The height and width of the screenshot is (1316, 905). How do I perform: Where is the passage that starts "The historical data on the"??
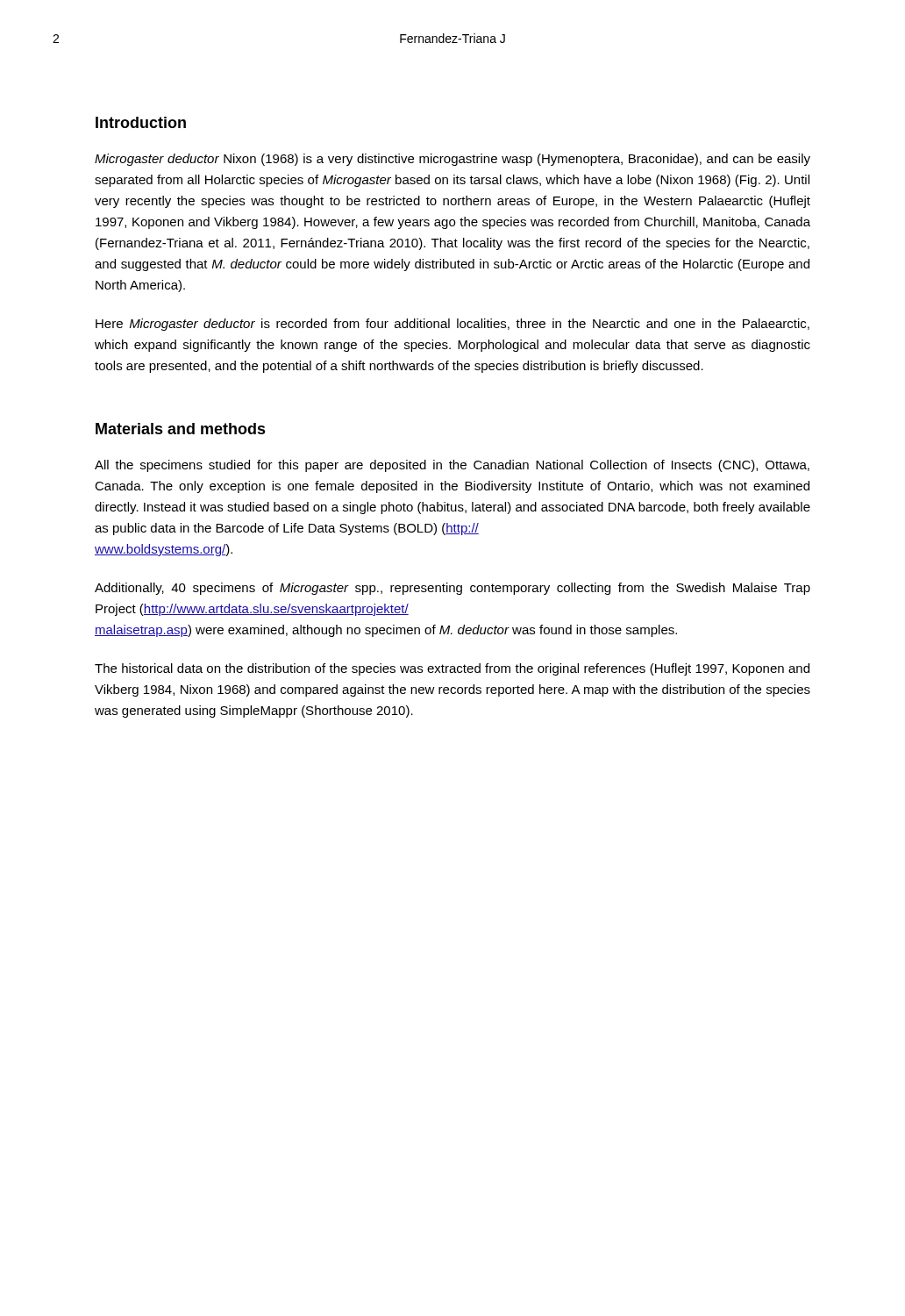(452, 689)
